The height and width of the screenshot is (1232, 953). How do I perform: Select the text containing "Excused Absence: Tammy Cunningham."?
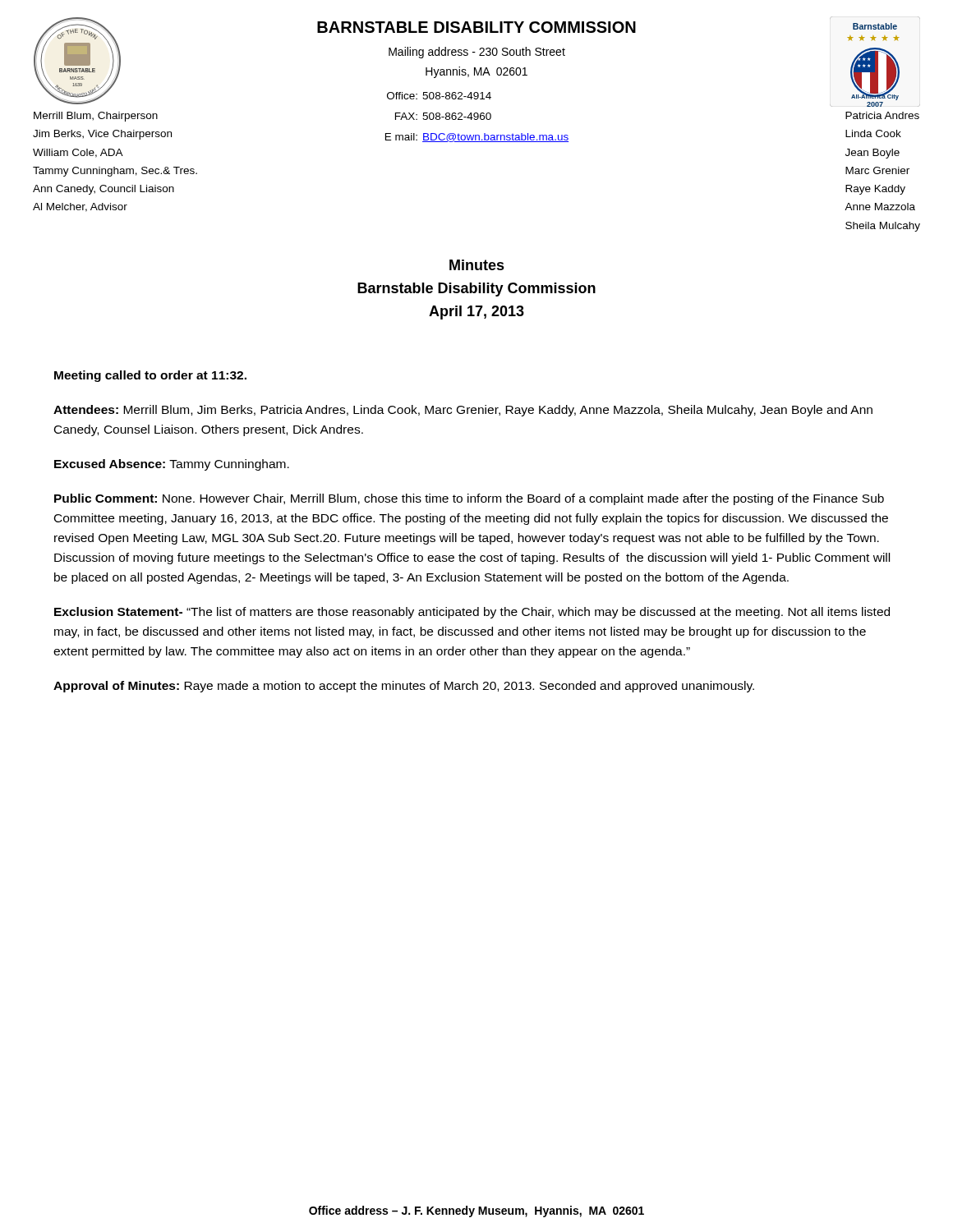pyautogui.click(x=172, y=464)
